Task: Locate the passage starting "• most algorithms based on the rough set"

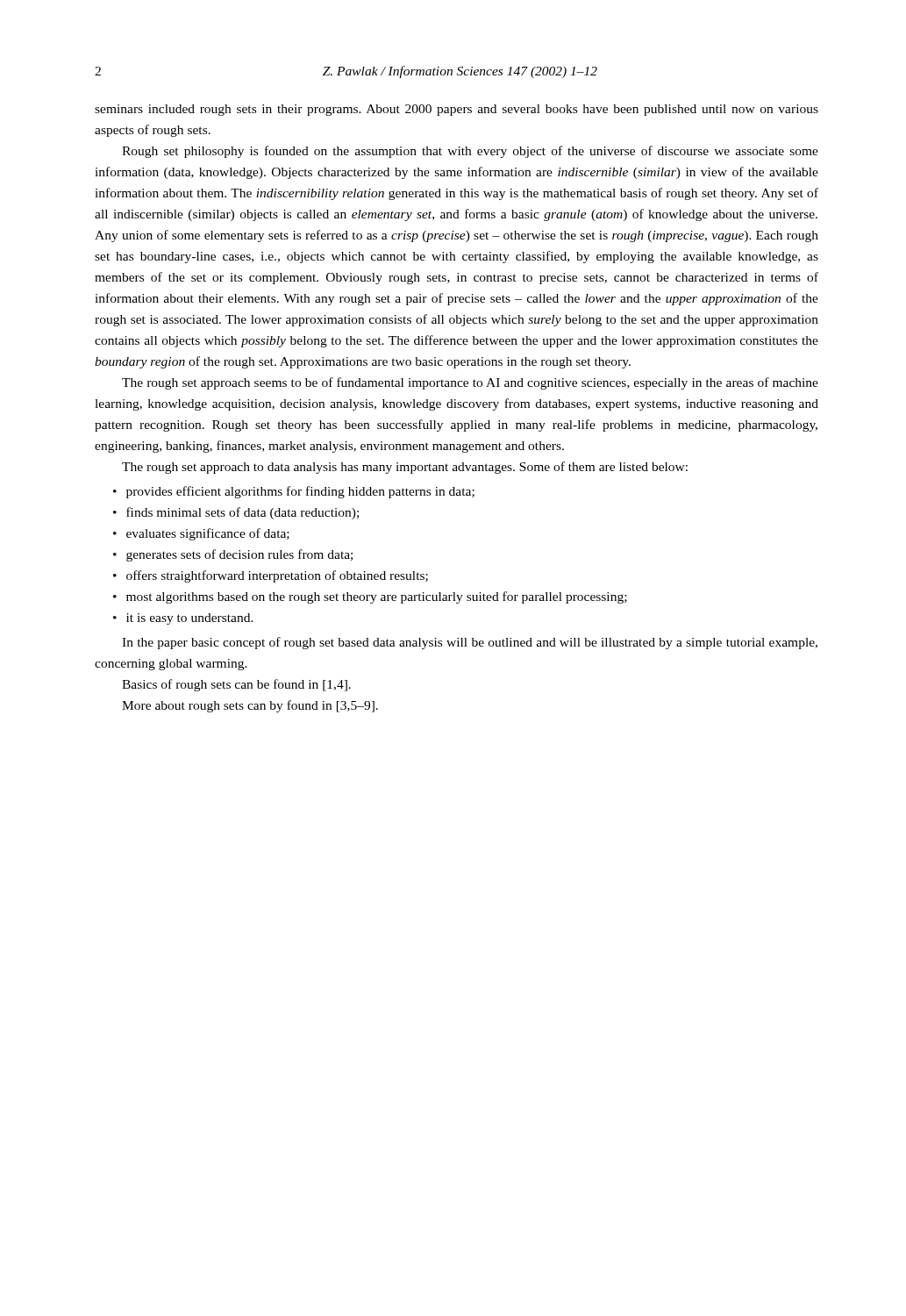Action: click(x=465, y=597)
